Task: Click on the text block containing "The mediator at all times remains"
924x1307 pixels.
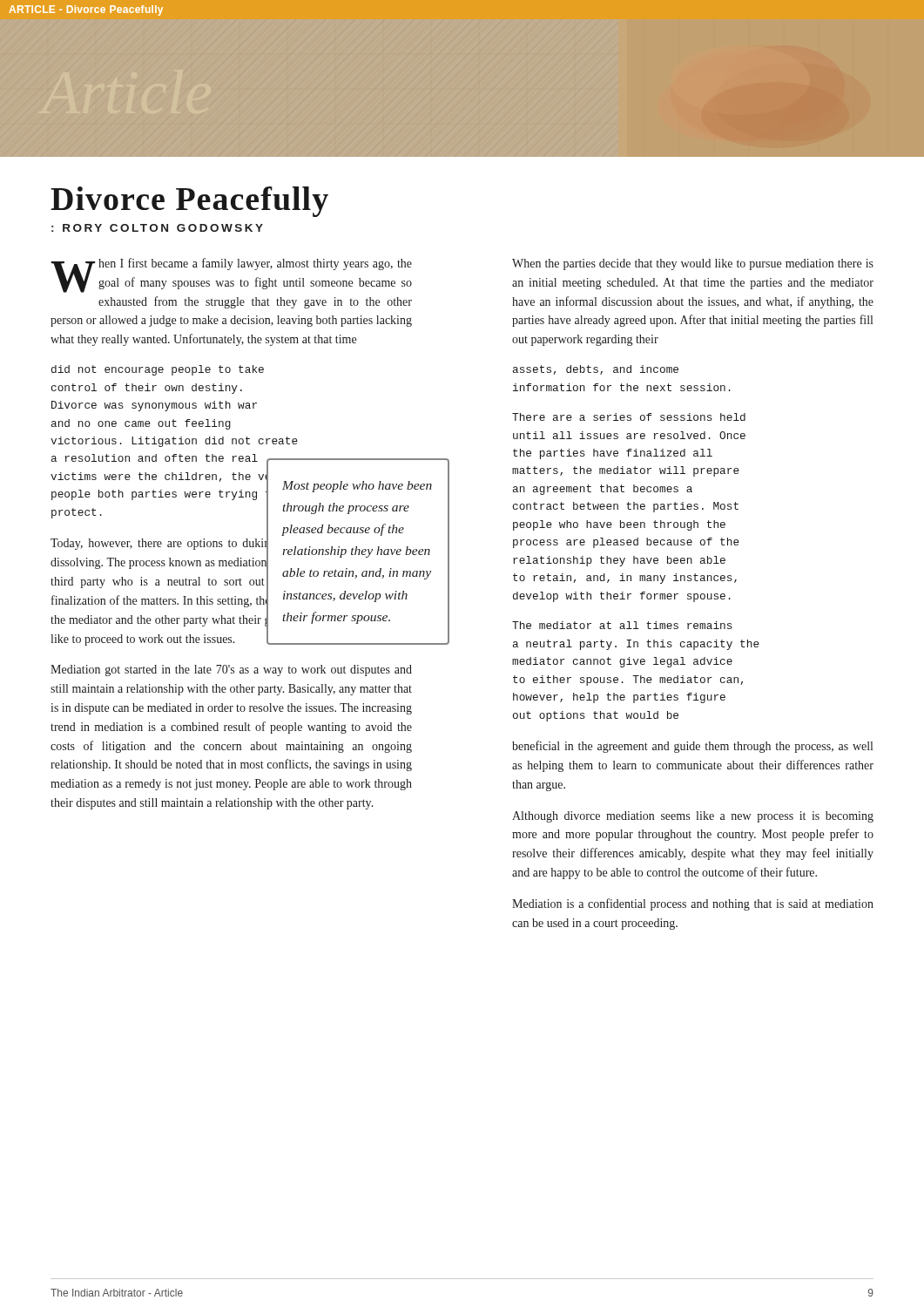Action: (x=636, y=671)
